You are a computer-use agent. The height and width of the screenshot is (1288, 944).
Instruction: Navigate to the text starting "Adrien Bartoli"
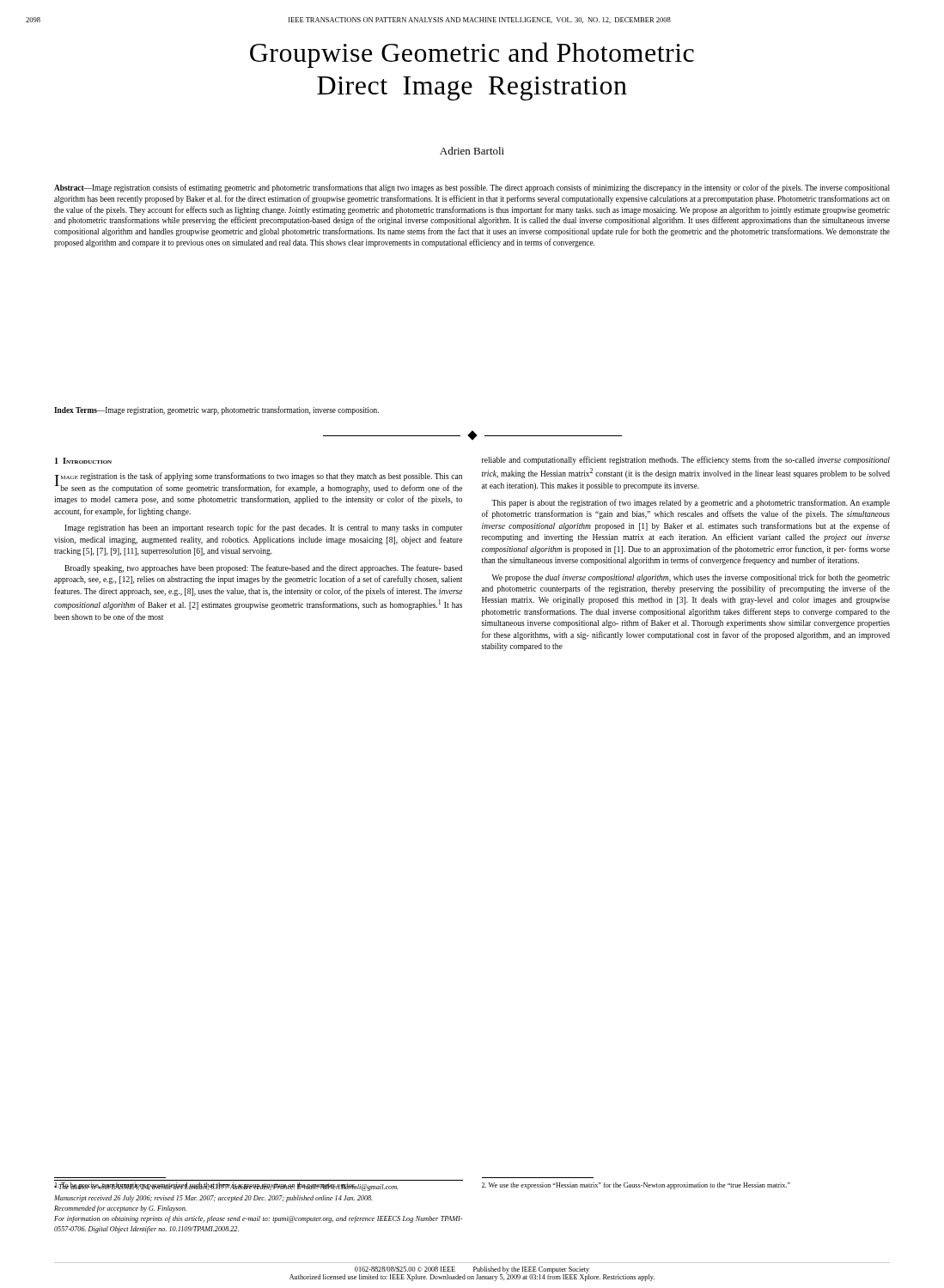(x=472, y=151)
